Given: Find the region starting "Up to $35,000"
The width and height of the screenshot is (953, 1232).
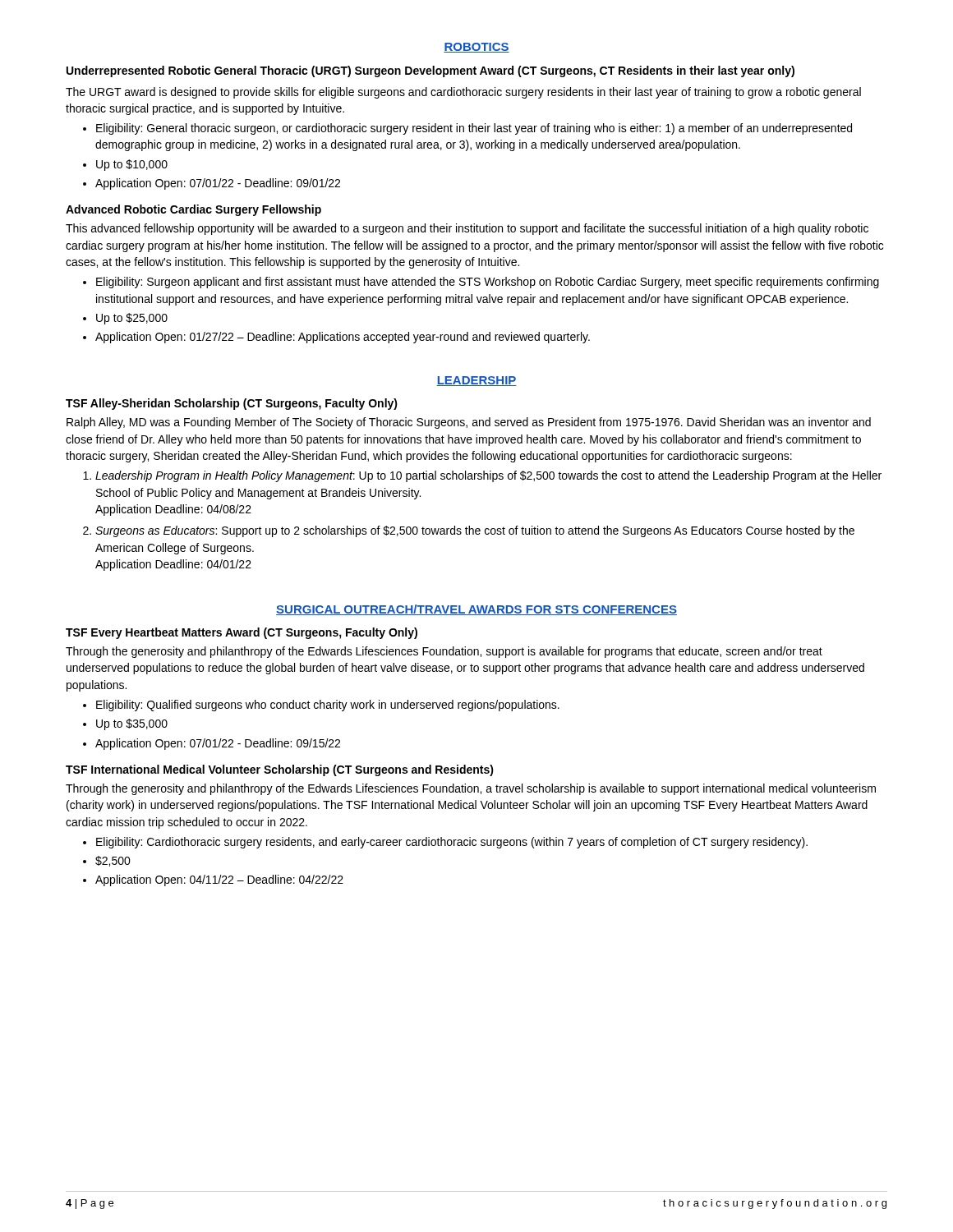Looking at the screenshot, I should pos(131,724).
